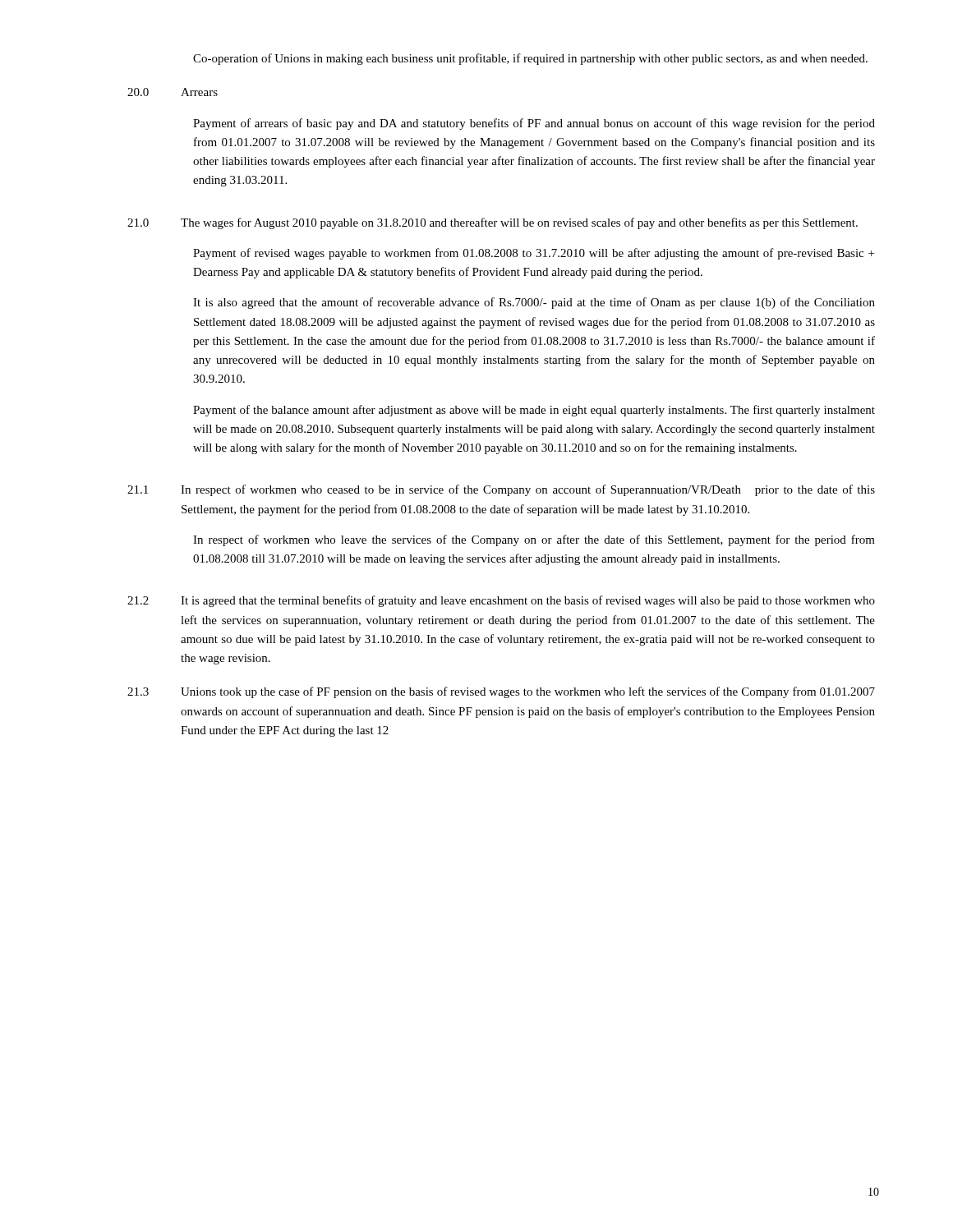Point to the region starting "Payment of the balance"

coord(534,429)
